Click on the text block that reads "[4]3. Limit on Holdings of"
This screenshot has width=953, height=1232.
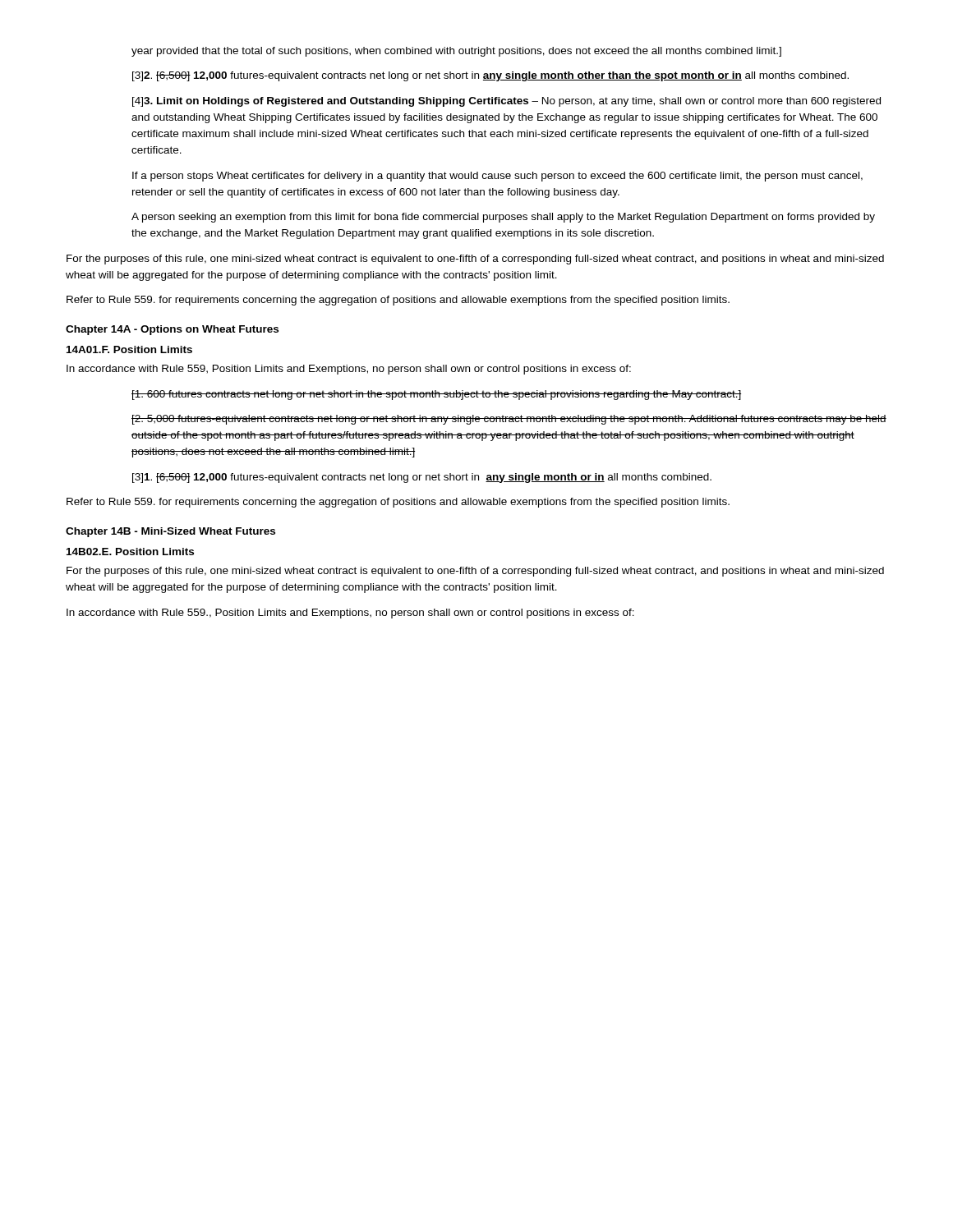506,125
